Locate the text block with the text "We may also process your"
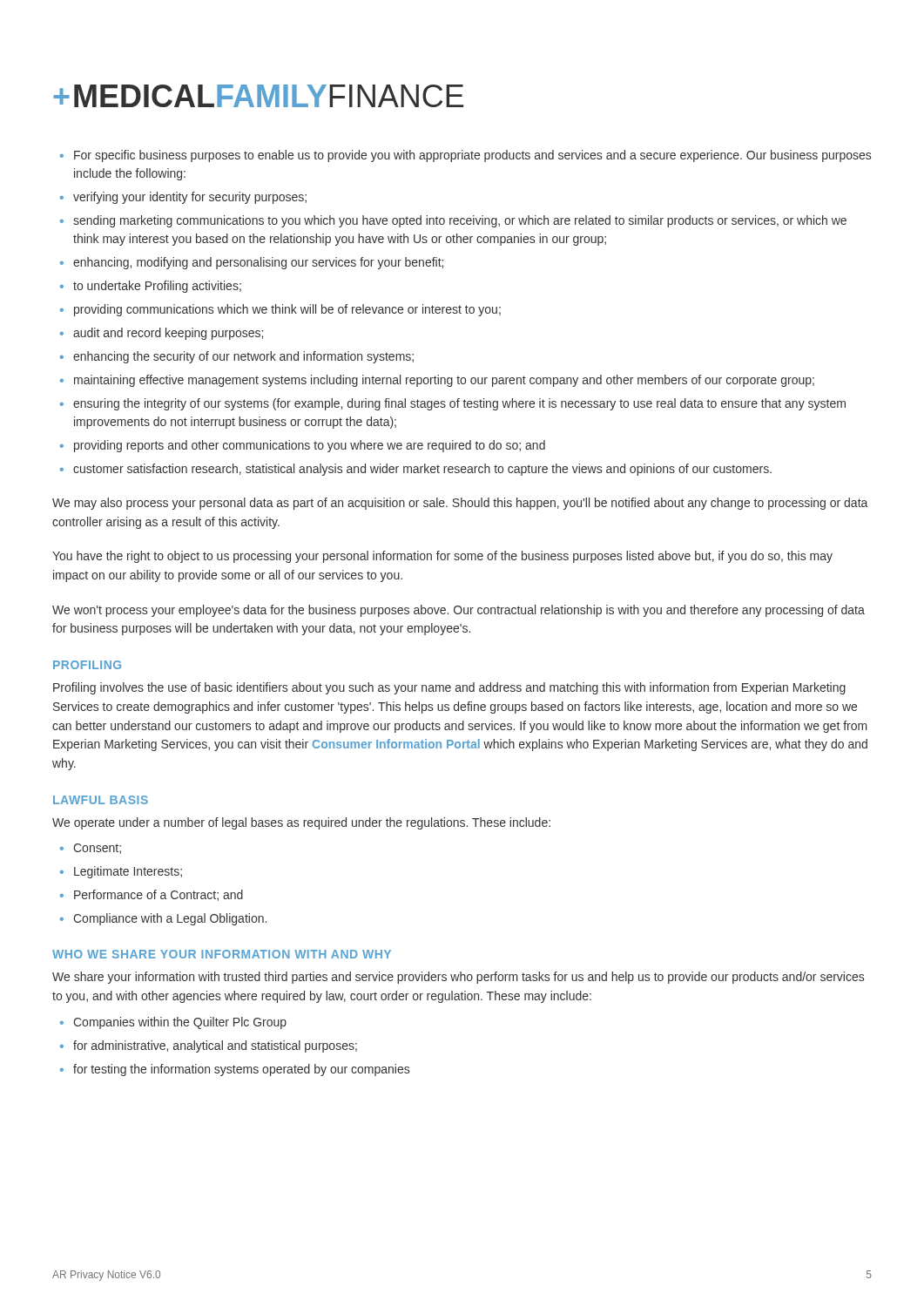 [x=460, y=512]
